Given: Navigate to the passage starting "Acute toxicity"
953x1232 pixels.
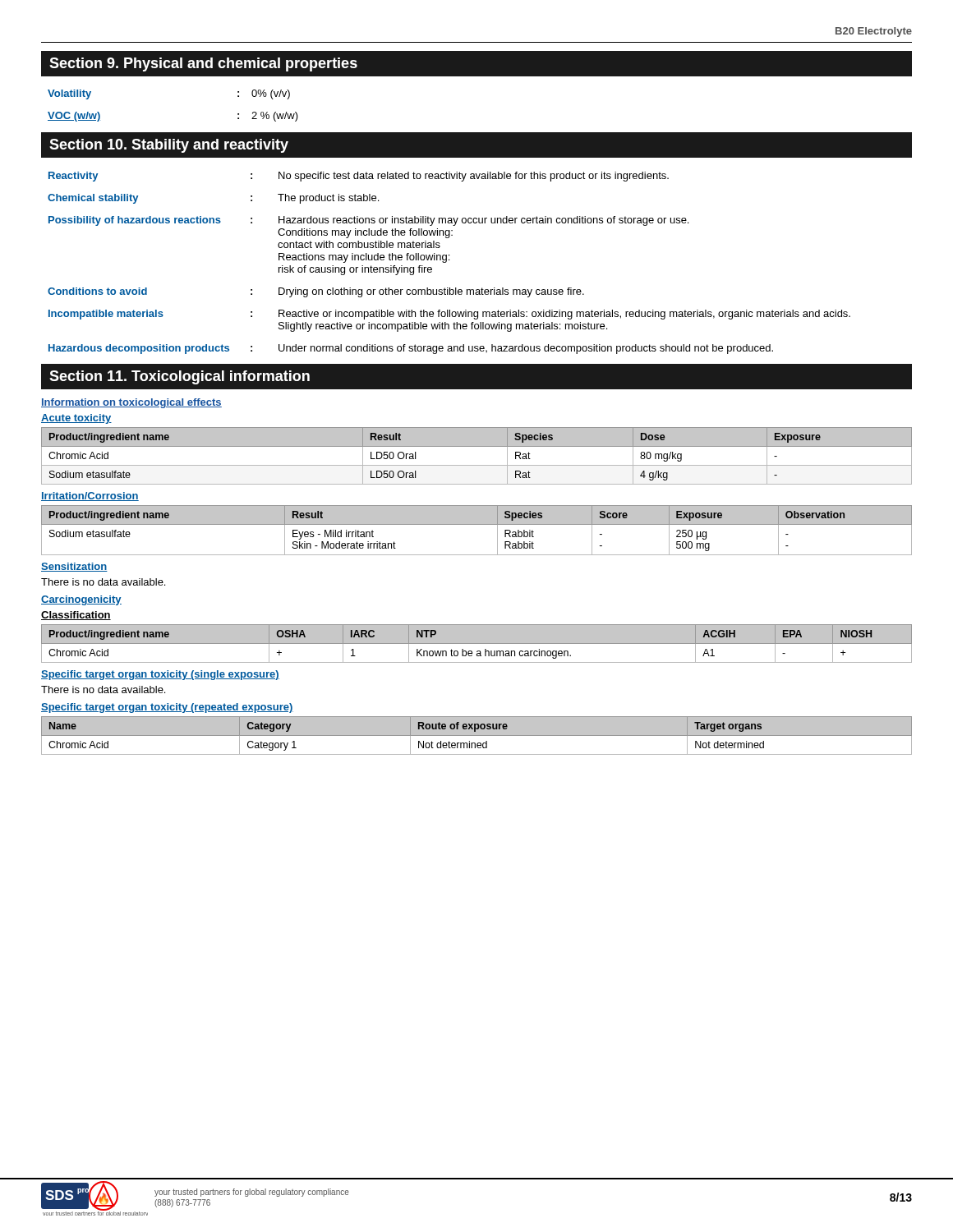Looking at the screenshot, I should [x=76, y=418].
